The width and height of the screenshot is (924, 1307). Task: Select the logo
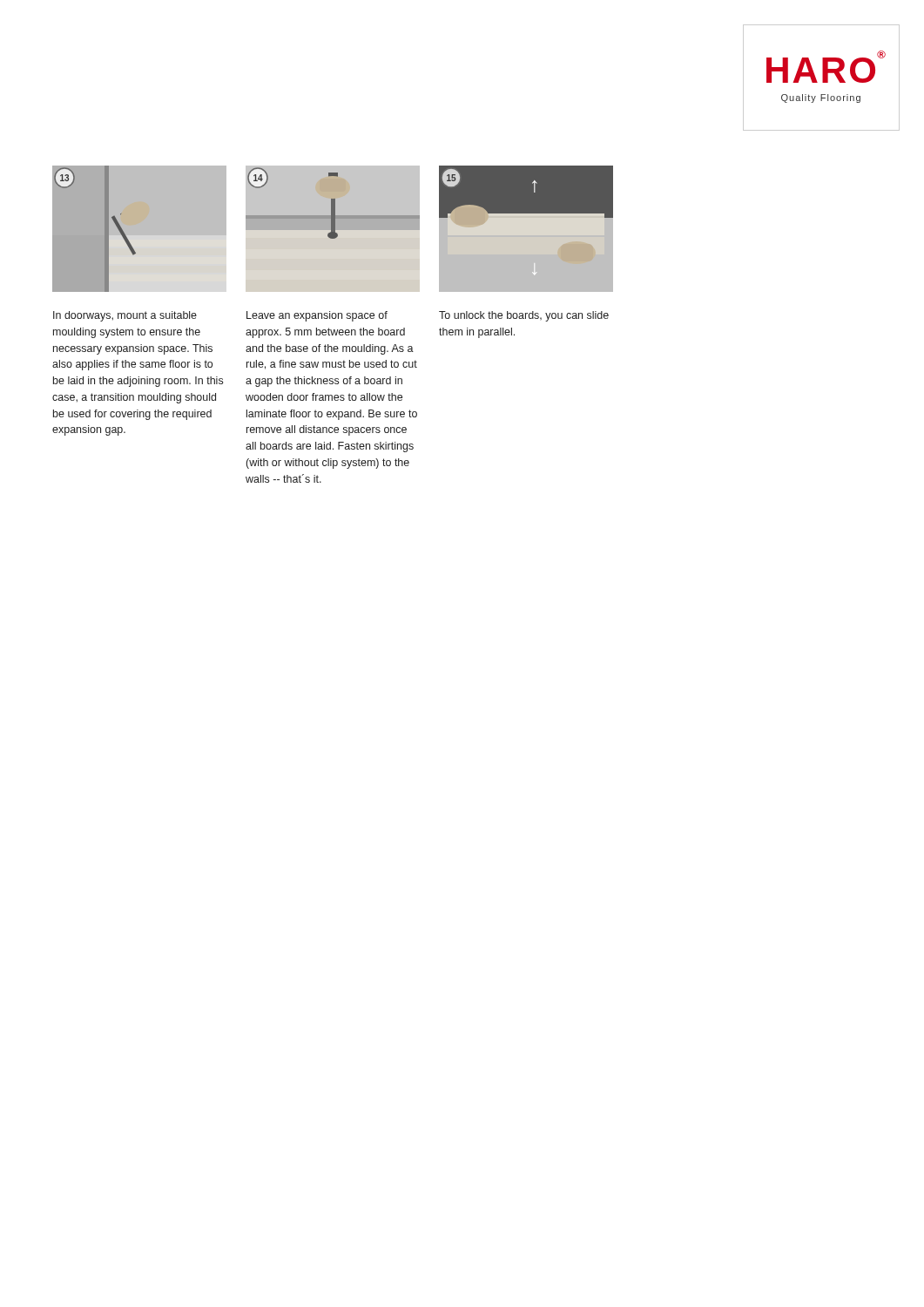click(x=821, y=78)
